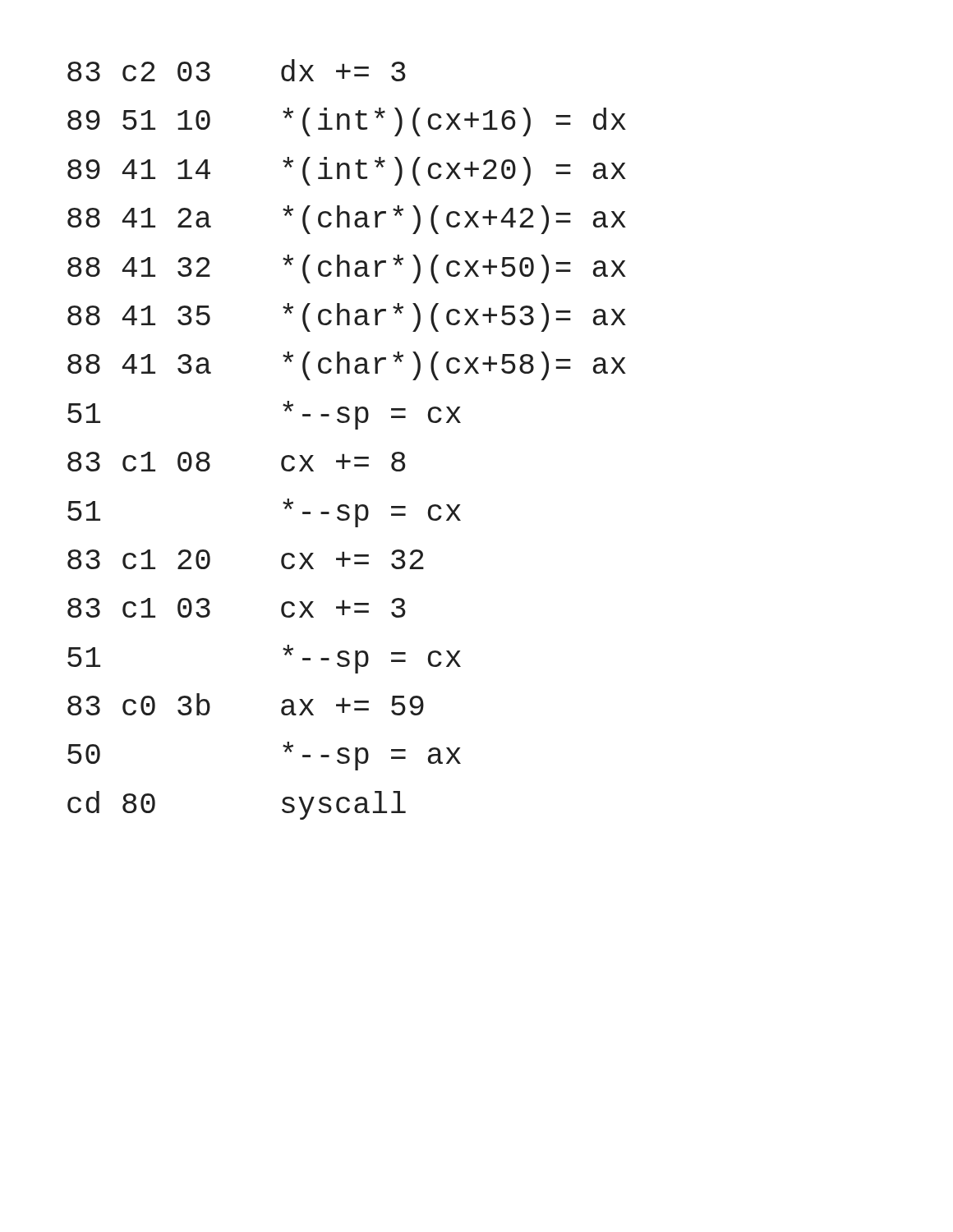Where does it say "83 c1 03 cx += 3"?
Screen dimensions: 1232x953
click(92, 607)
